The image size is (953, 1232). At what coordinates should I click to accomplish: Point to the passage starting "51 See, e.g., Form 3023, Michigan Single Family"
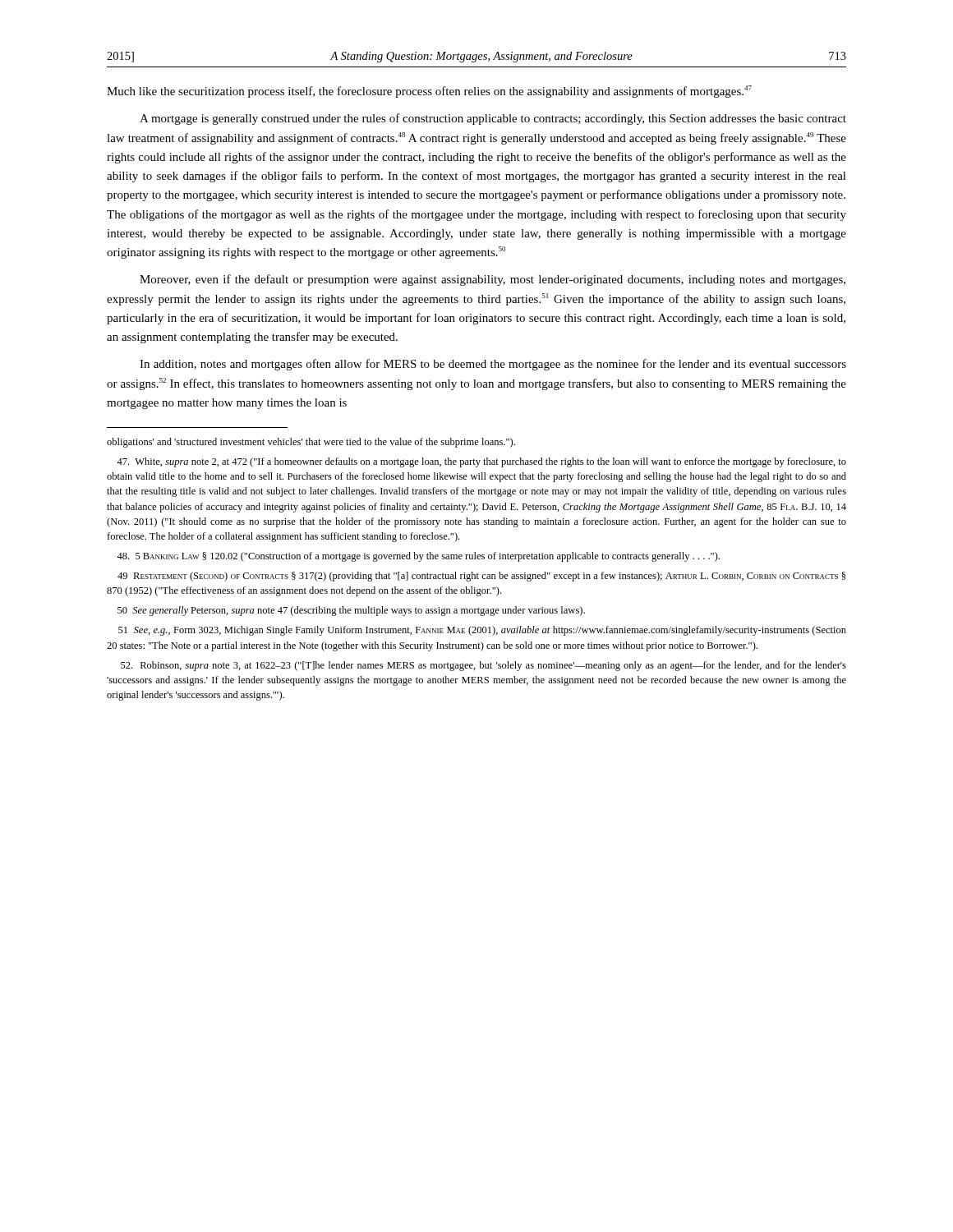coord(476,638)
